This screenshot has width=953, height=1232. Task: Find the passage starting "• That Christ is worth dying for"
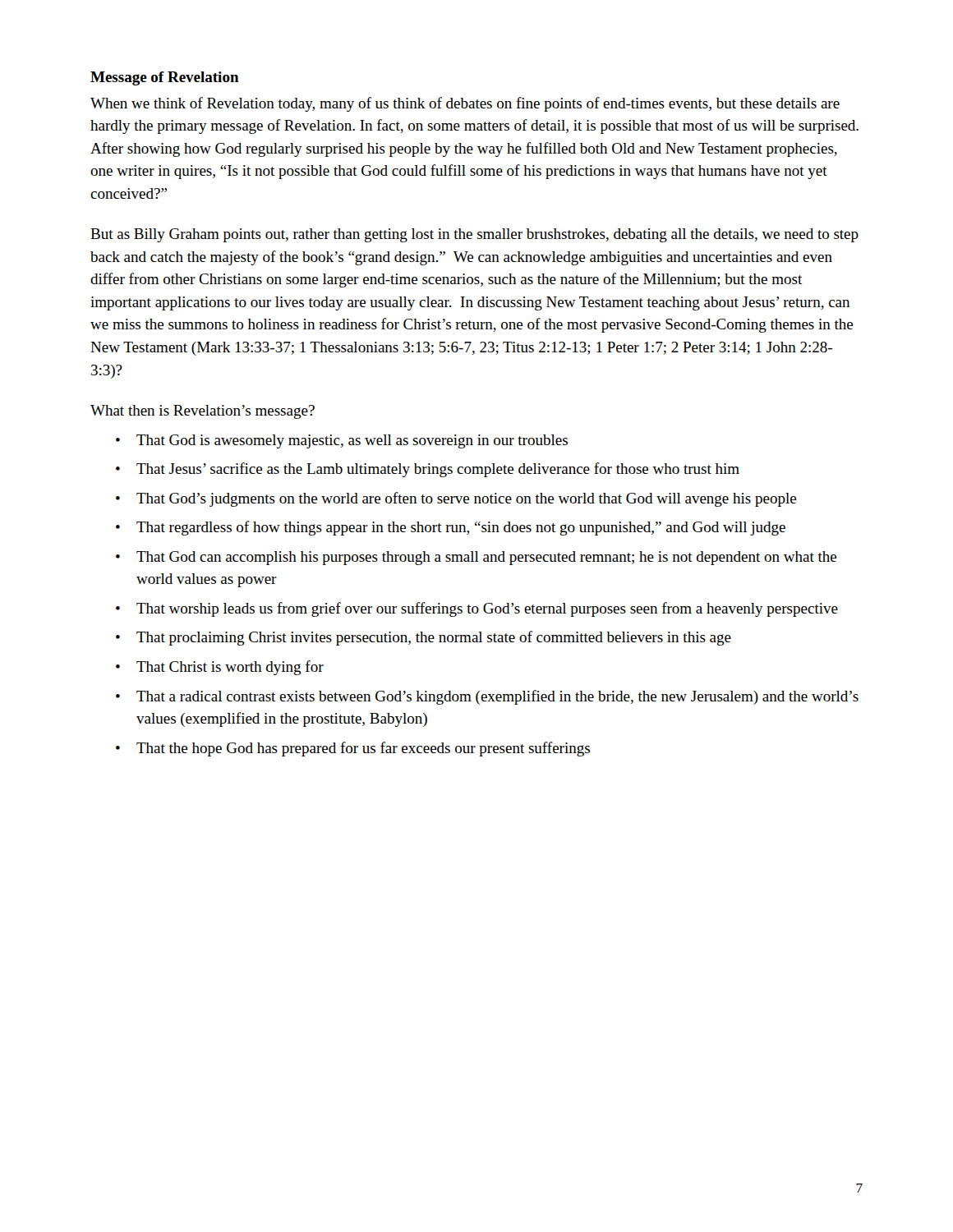pos(220,668)
